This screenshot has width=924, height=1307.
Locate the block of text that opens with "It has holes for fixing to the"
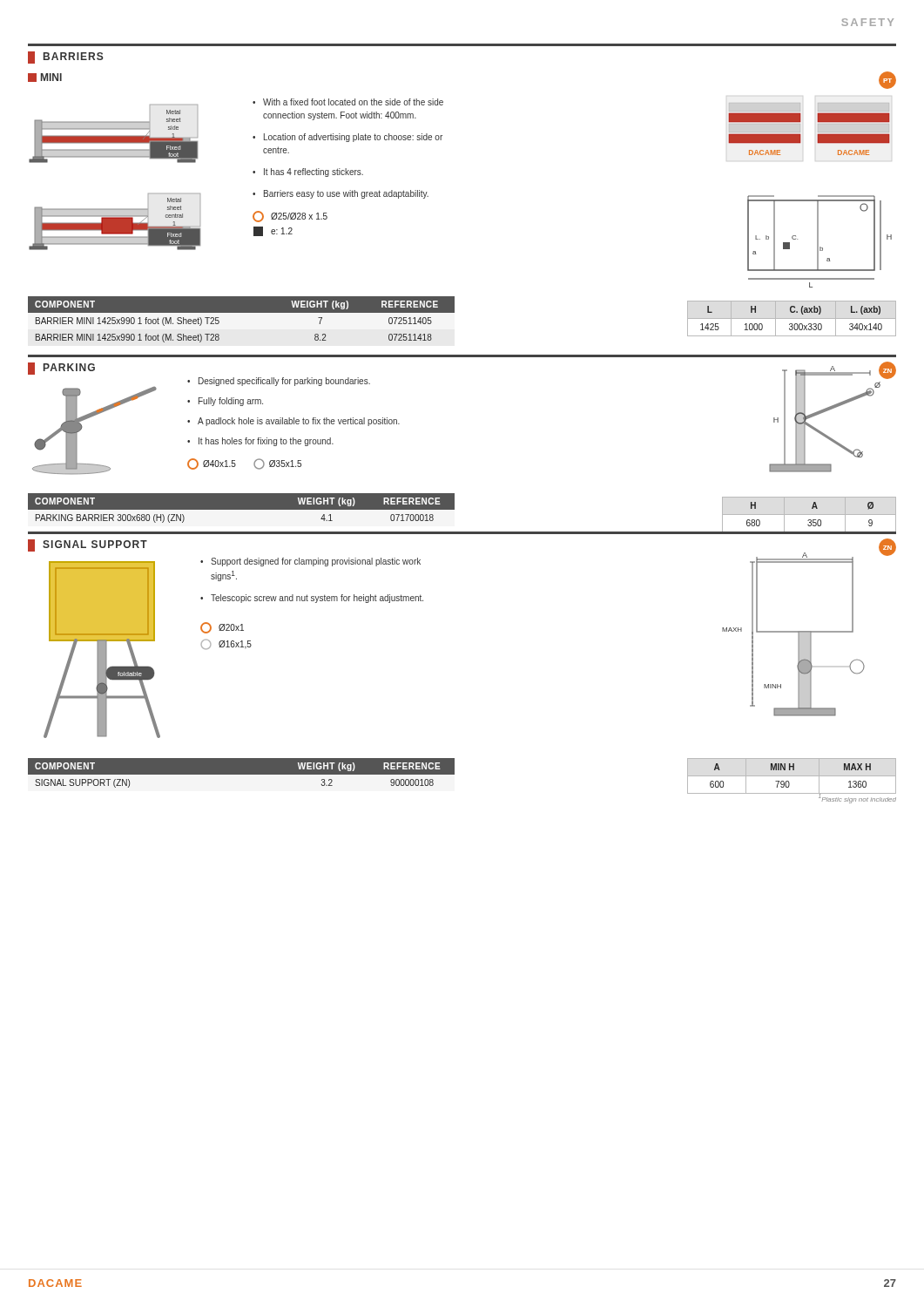(x=266, y=441)
